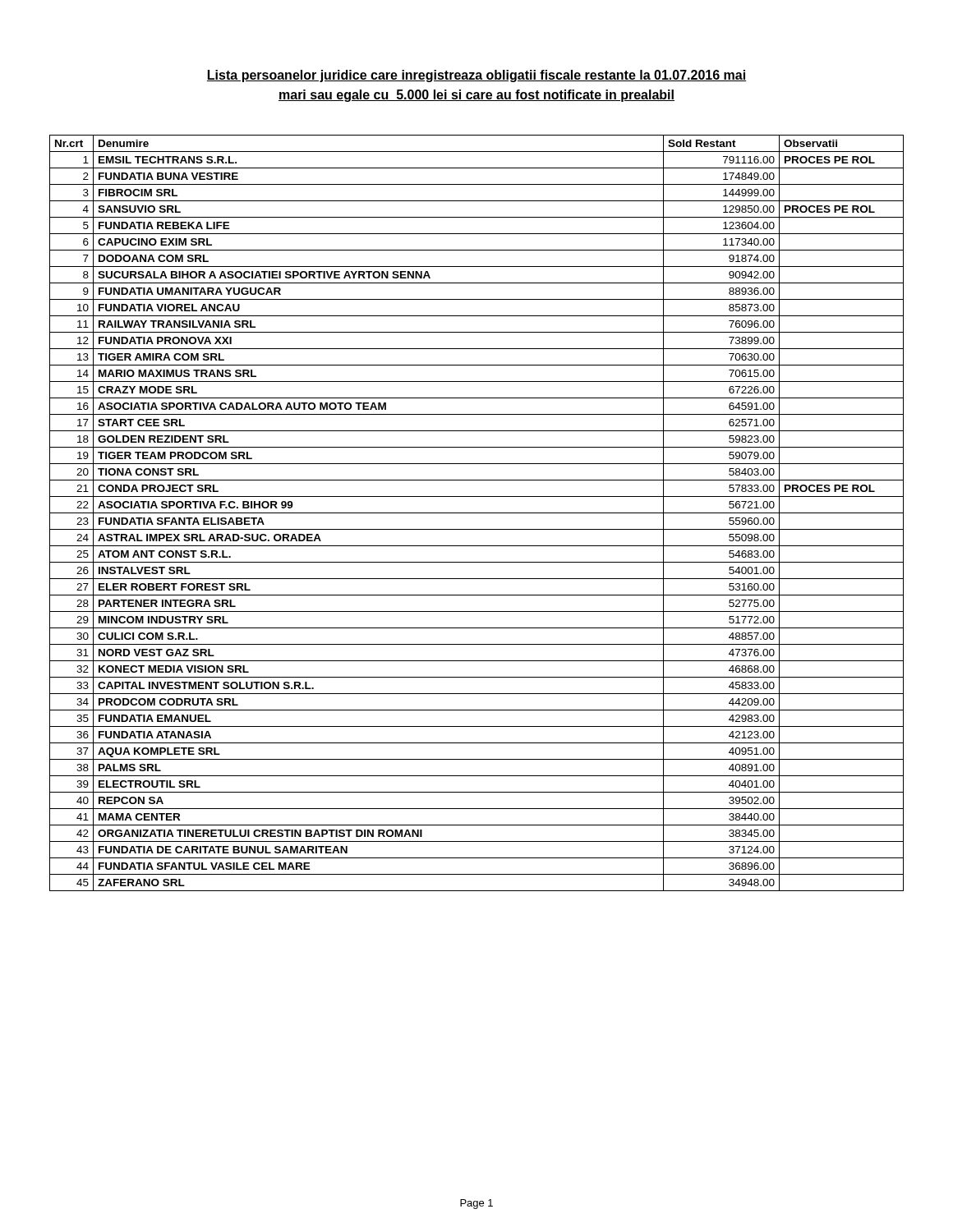The image size is (953, 1232).
Task: Locate the table with the text "NORD VEST GAZ"
Action: pyautogui.click(x=476, y=513)
